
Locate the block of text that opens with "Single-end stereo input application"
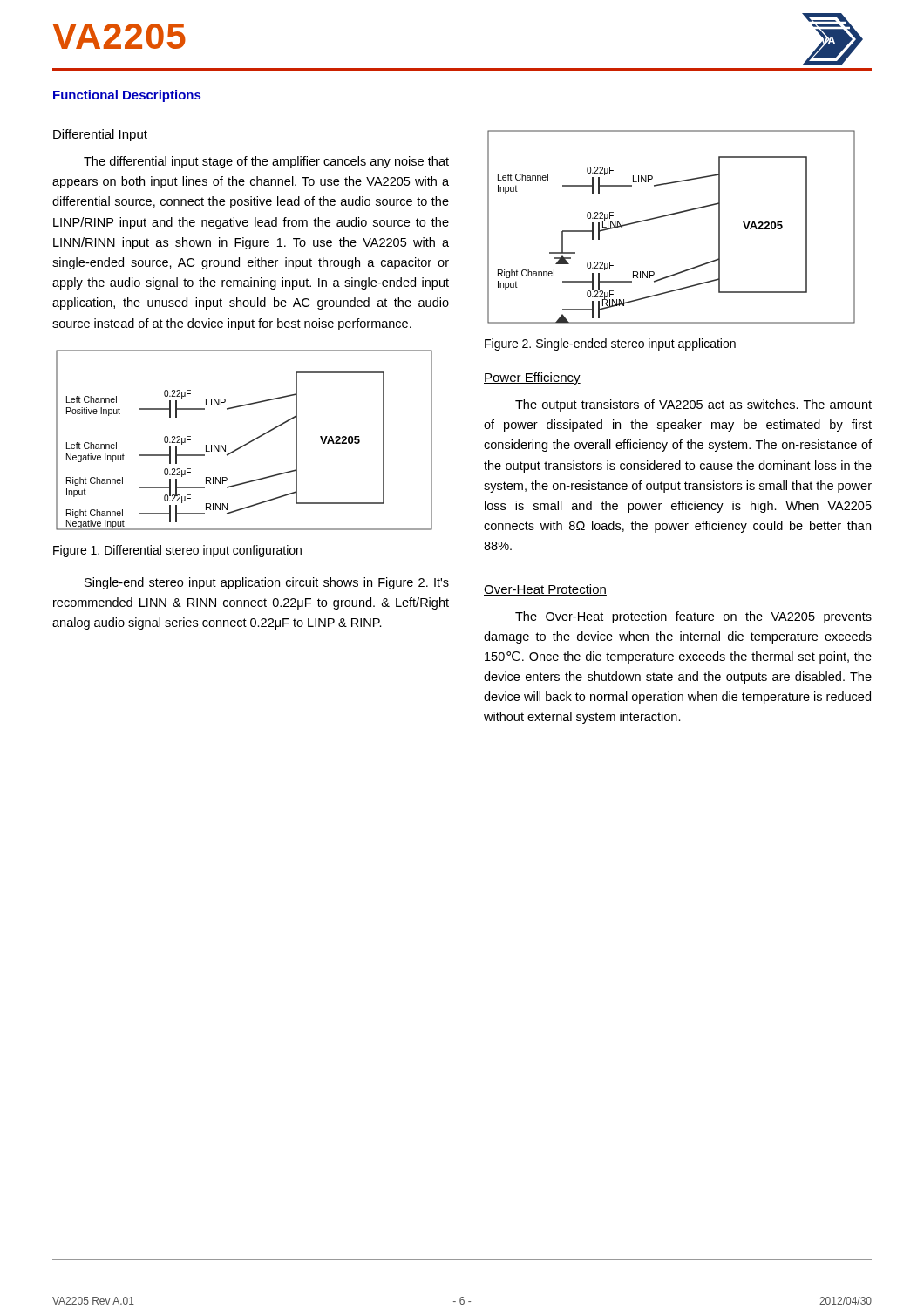[251, 602]
